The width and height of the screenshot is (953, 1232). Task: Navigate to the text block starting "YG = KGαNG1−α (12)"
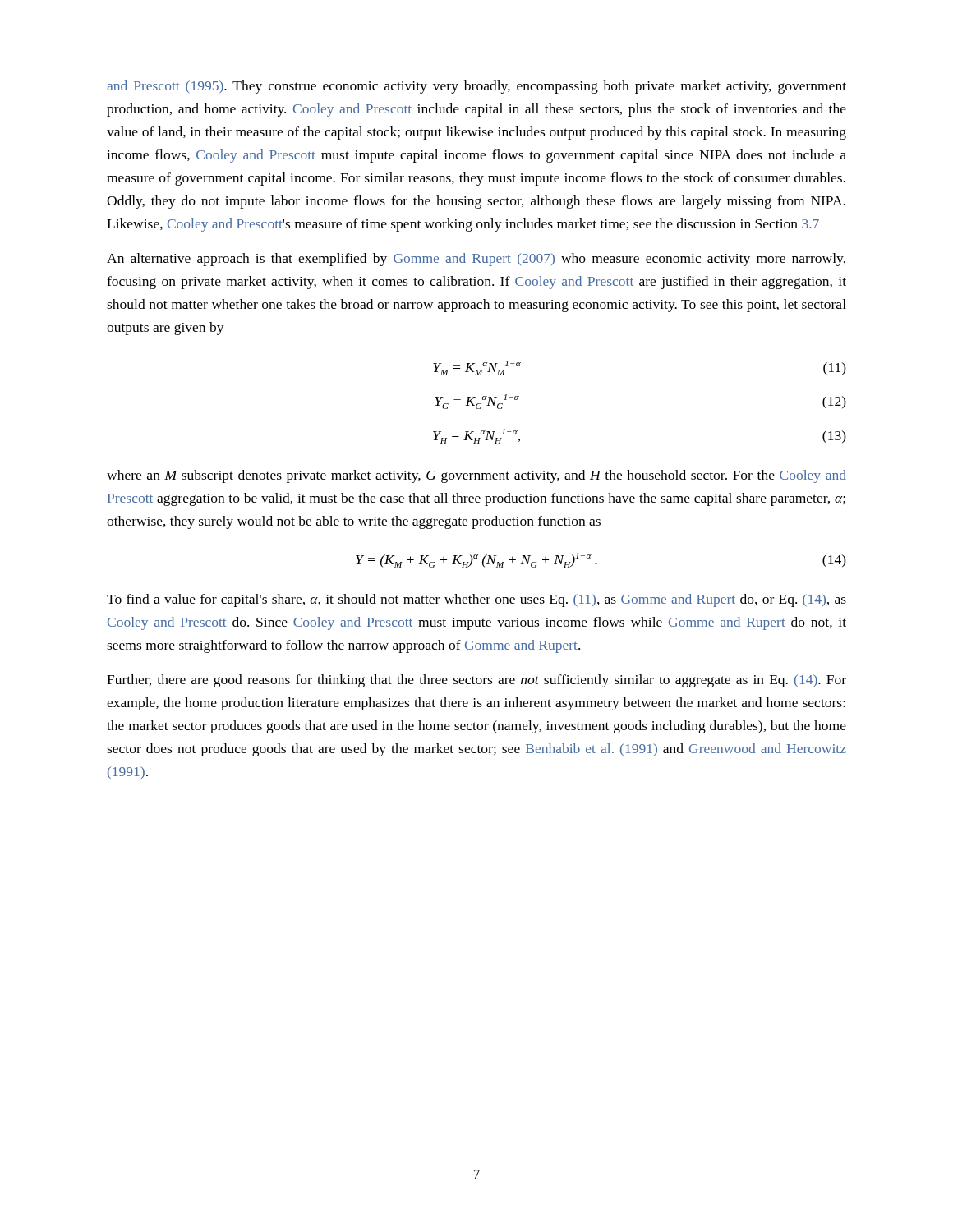476,402
